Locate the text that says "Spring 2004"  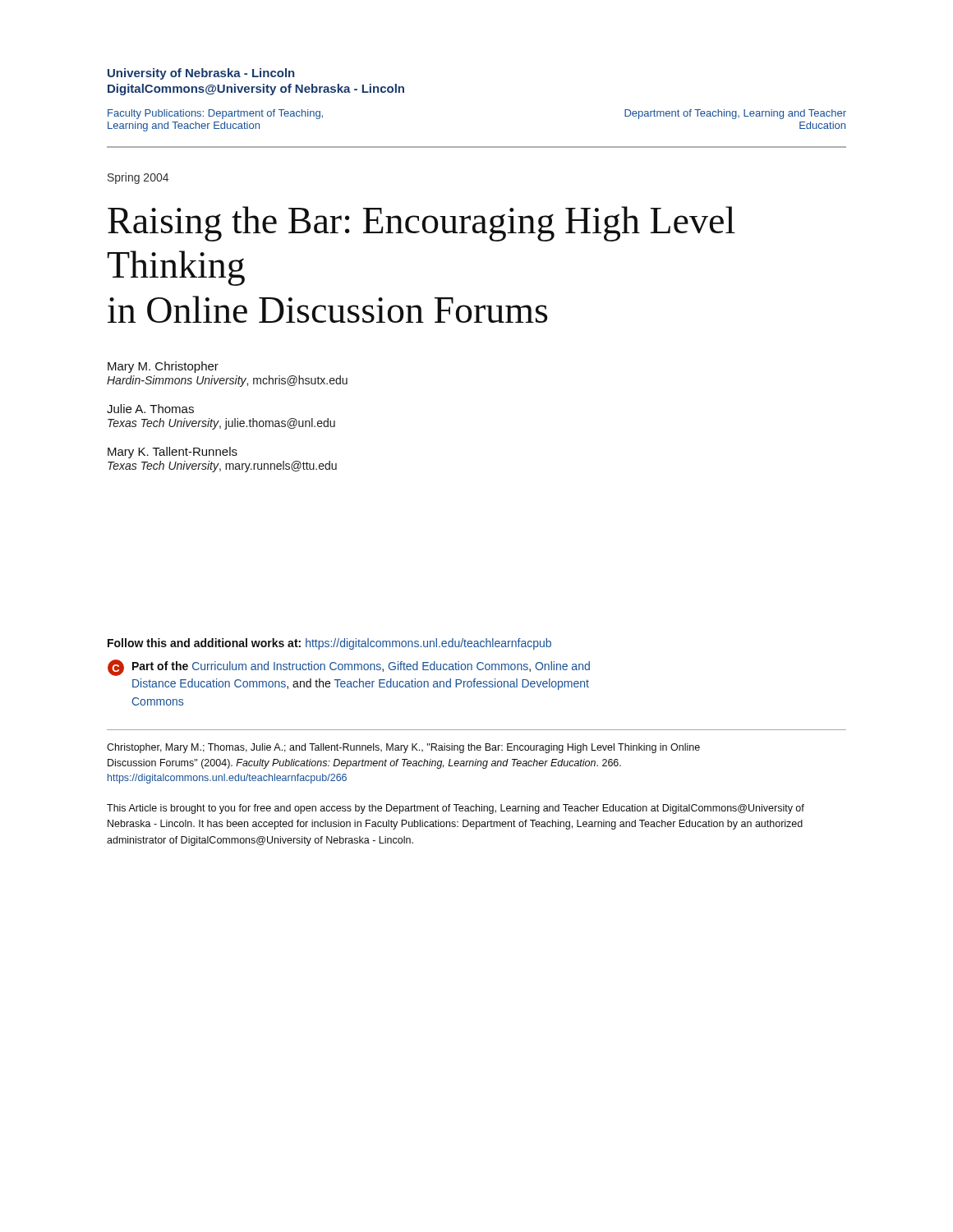click(x=138, y=177)
